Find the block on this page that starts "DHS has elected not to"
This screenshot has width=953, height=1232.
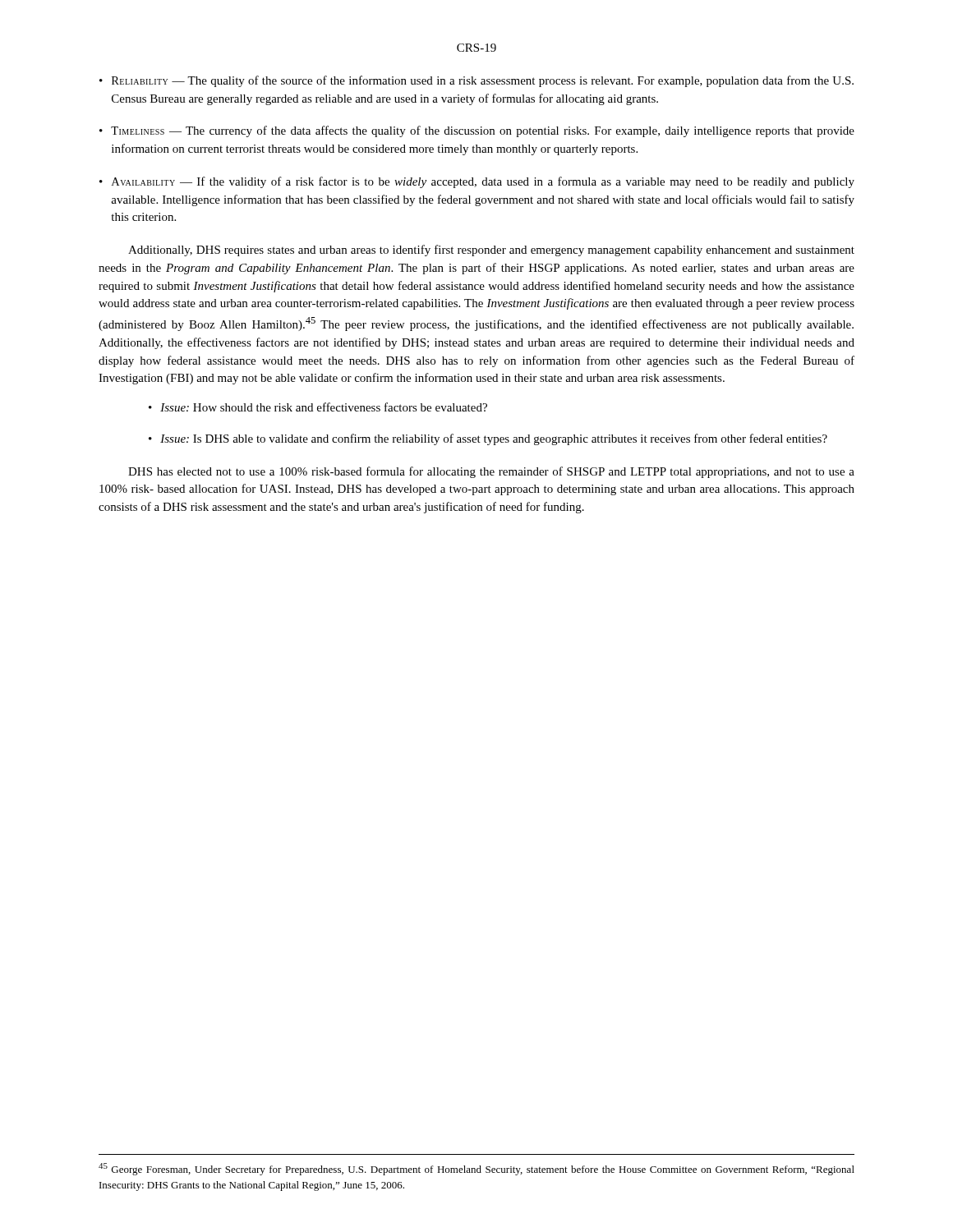click(476, 489)
